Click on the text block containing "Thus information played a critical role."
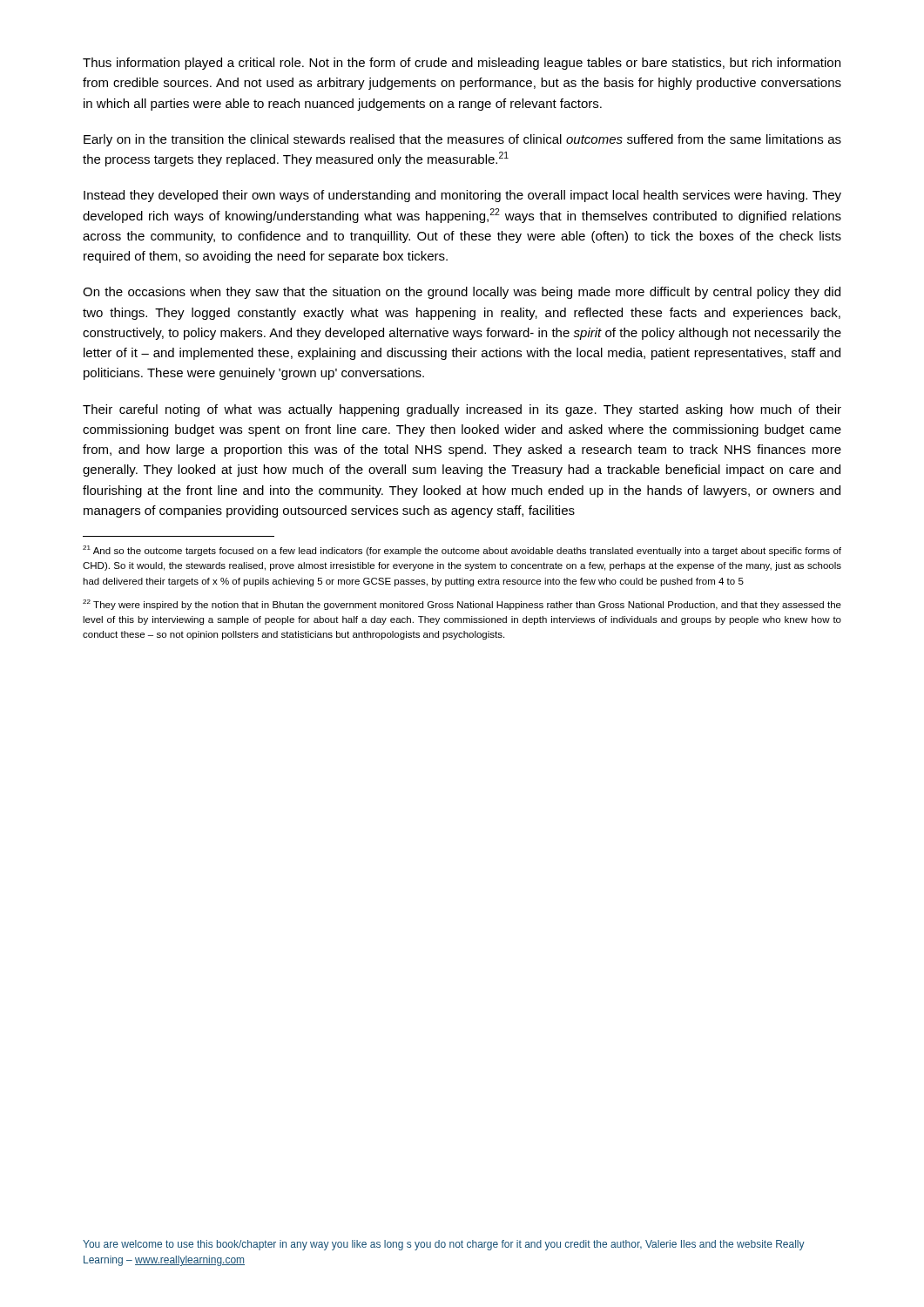Screen dimensions: 1307x924 462,83
